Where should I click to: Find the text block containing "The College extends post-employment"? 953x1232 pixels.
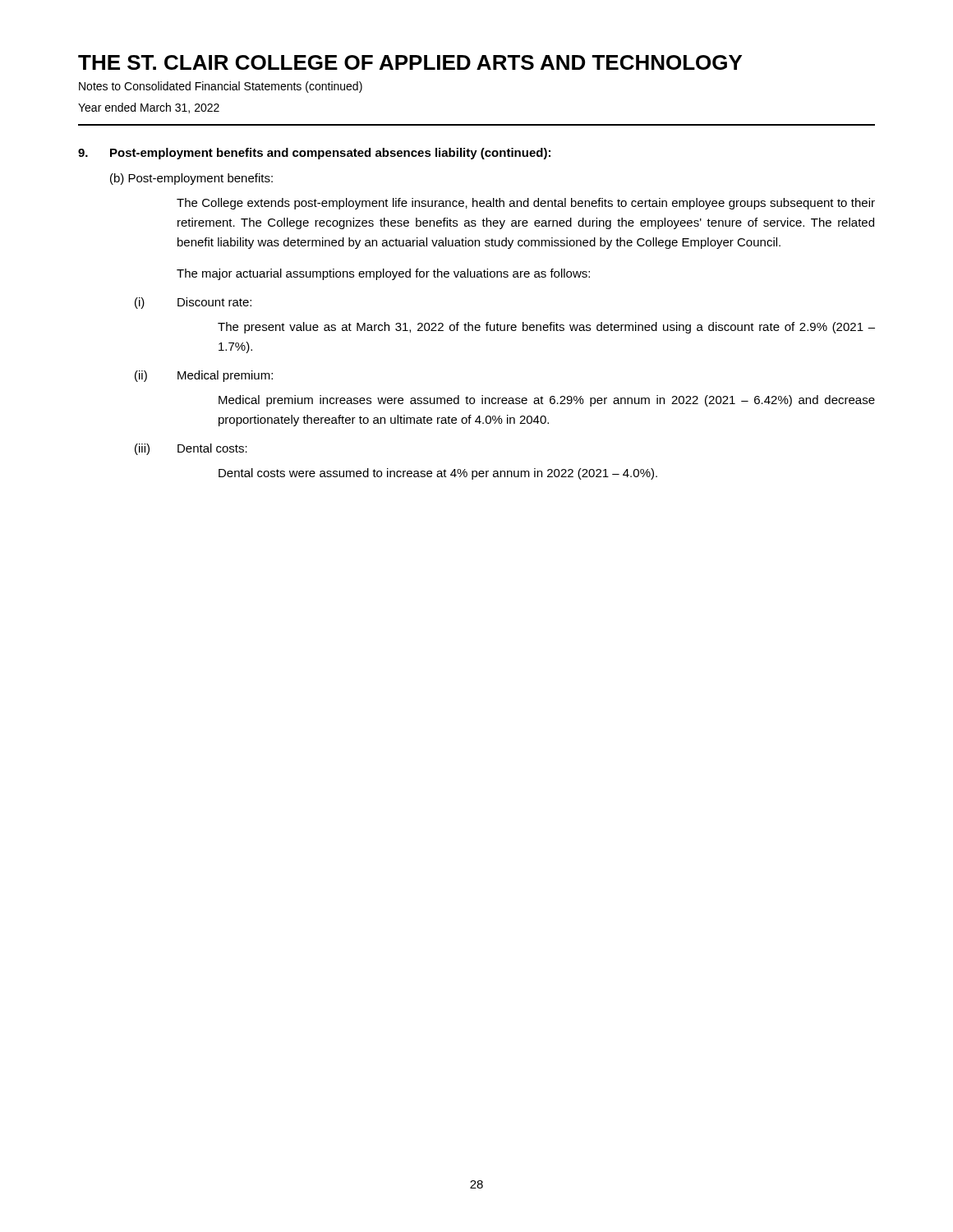click(x=526, y=222)
